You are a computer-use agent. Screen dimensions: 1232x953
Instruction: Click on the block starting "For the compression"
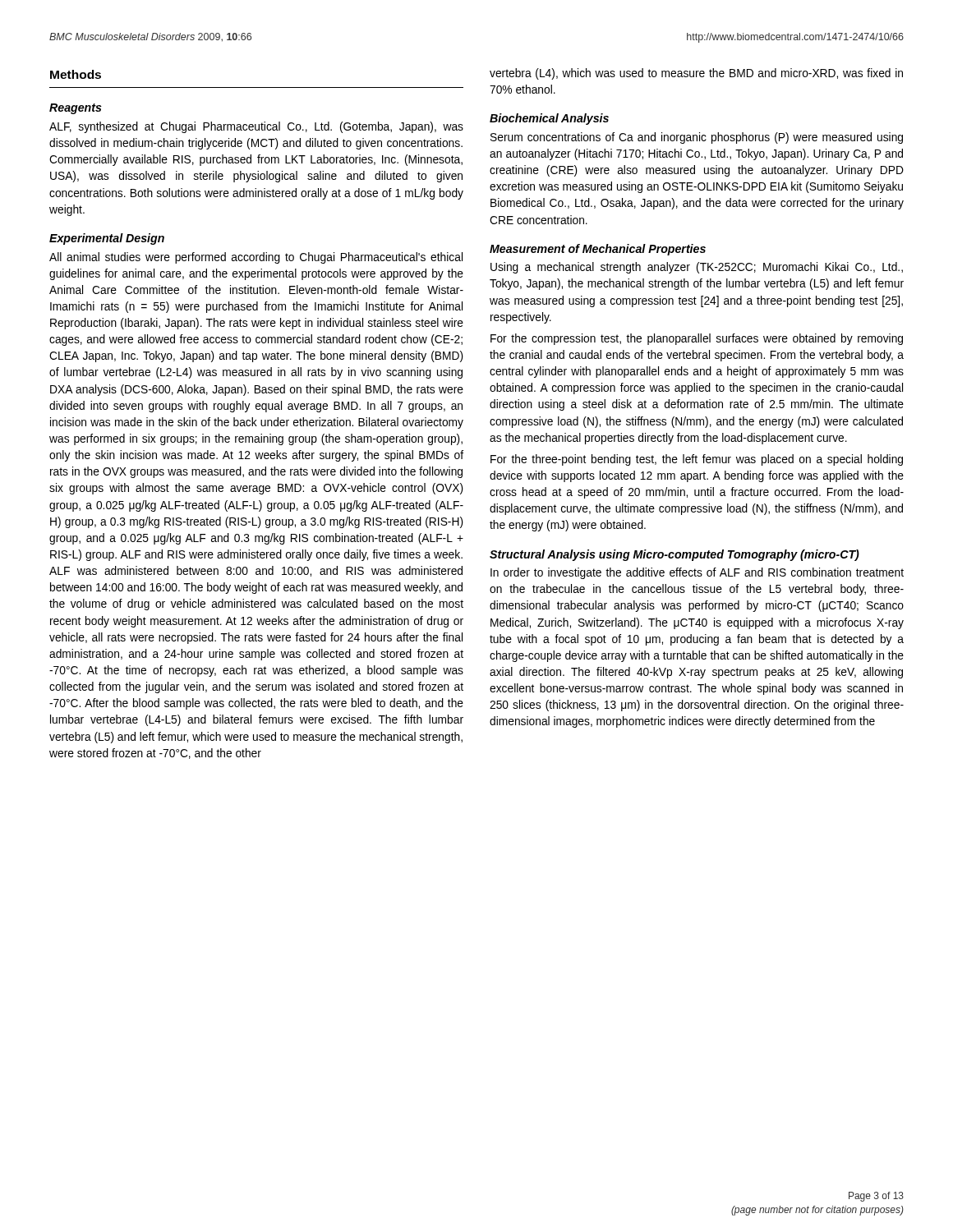(697, 389)
